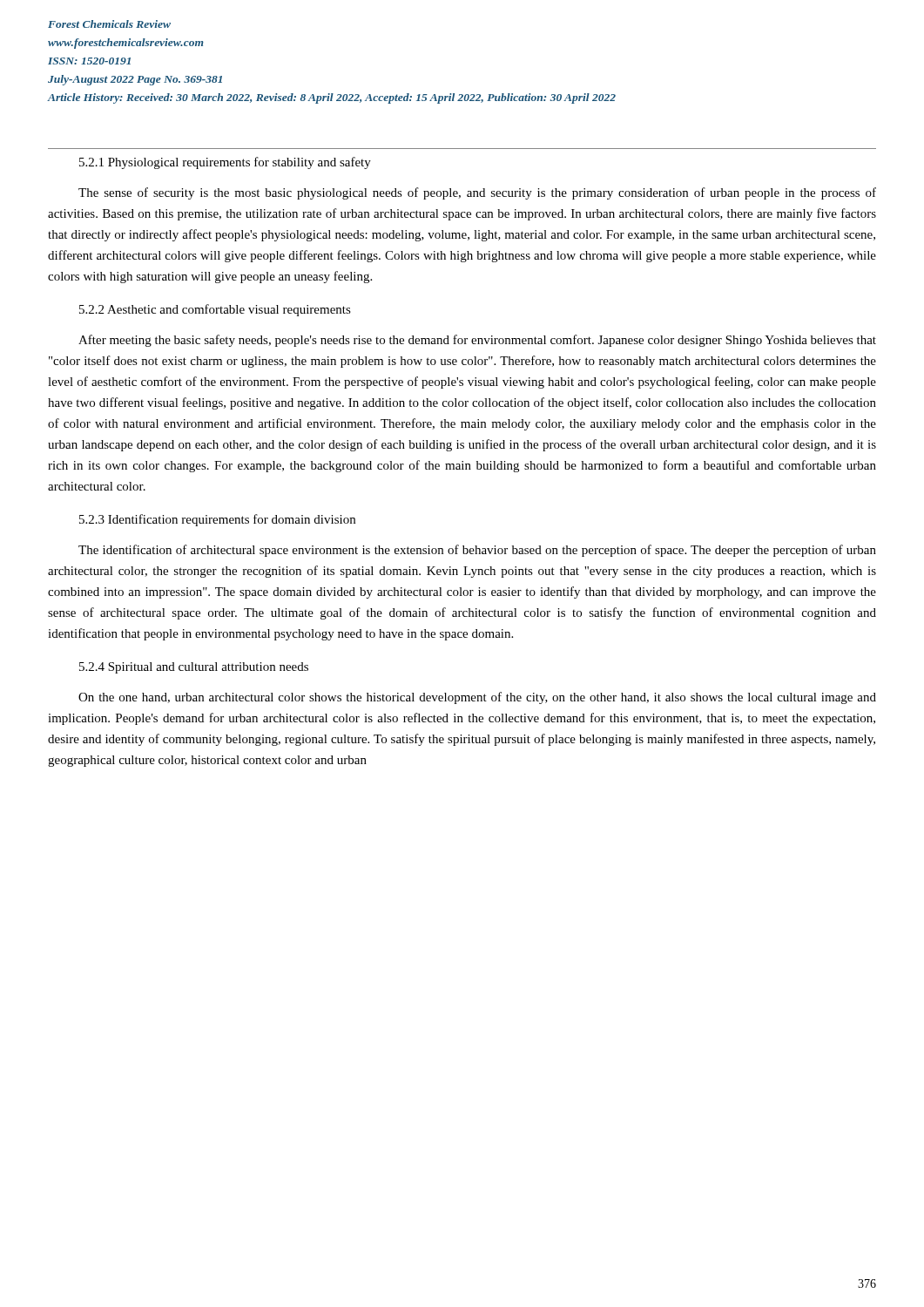This screenshot has height=1307, width=924.
Task: Select the element starting "5.2.3 Identification requirements for domain division"
Action: pyautogui.click(x=217, y=519)
